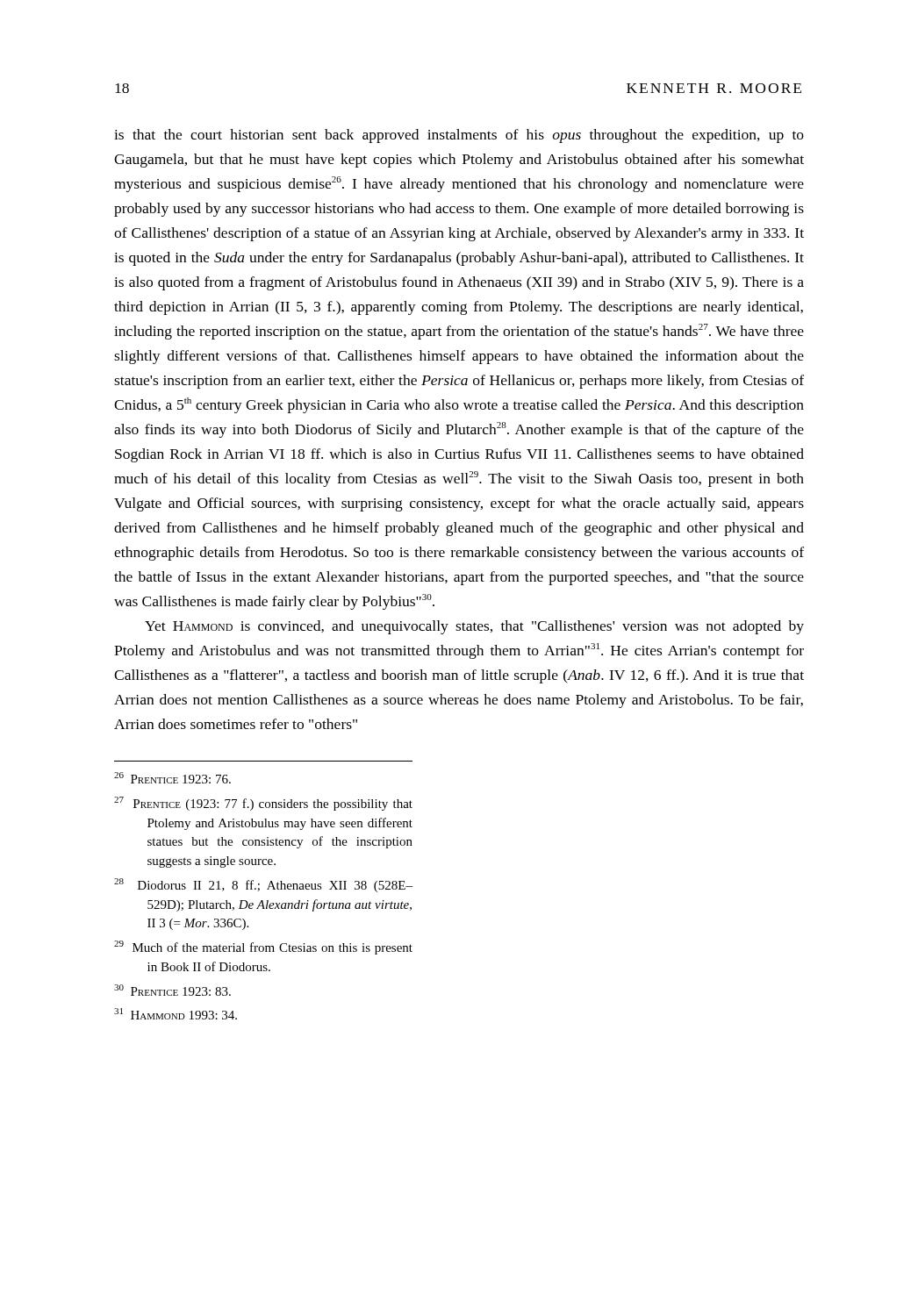Locate the footnote that says "29 Much of"

[x=263, y=956]
